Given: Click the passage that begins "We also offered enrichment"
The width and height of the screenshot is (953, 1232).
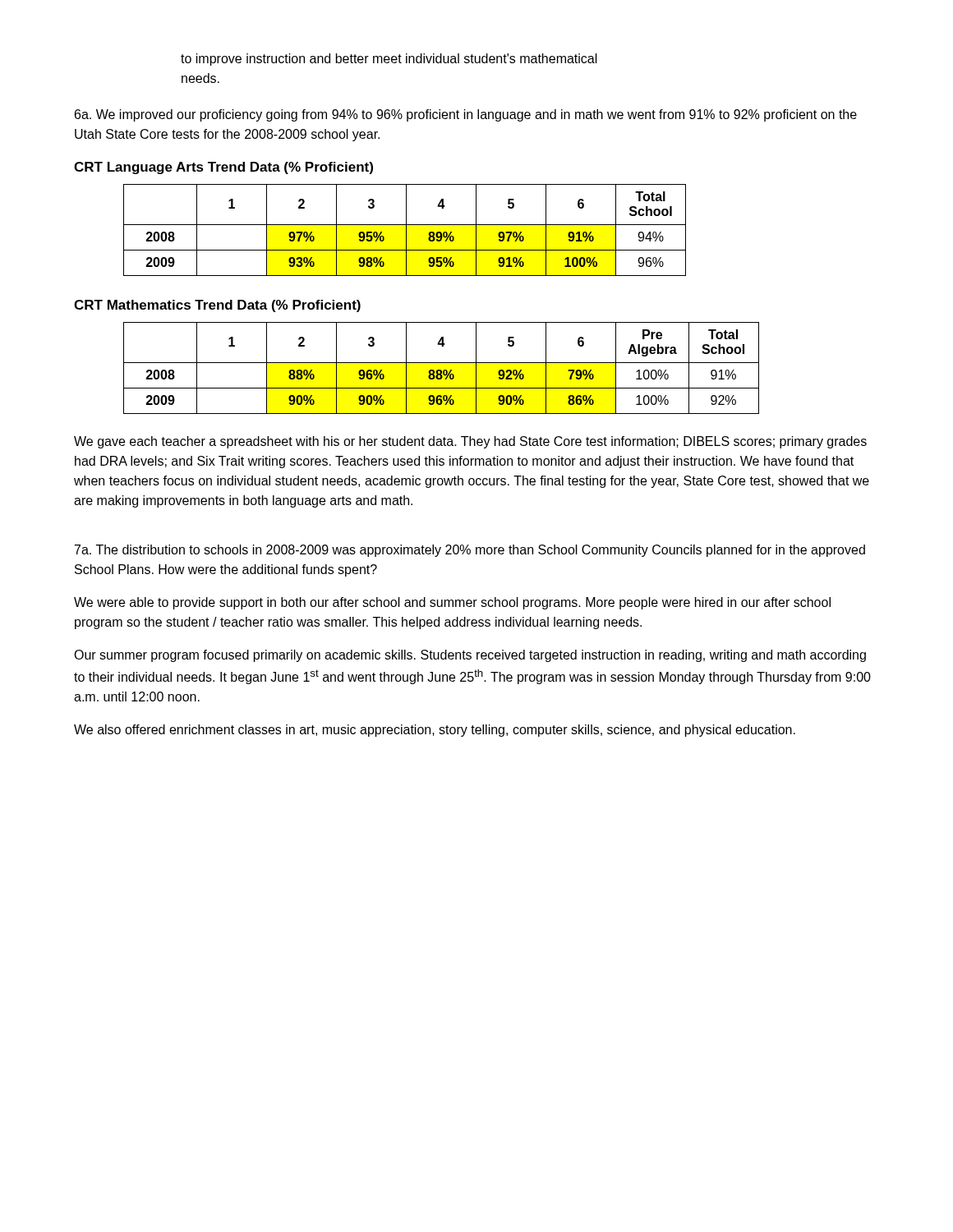Looking at the screenshot, I should tap(435, 730).
